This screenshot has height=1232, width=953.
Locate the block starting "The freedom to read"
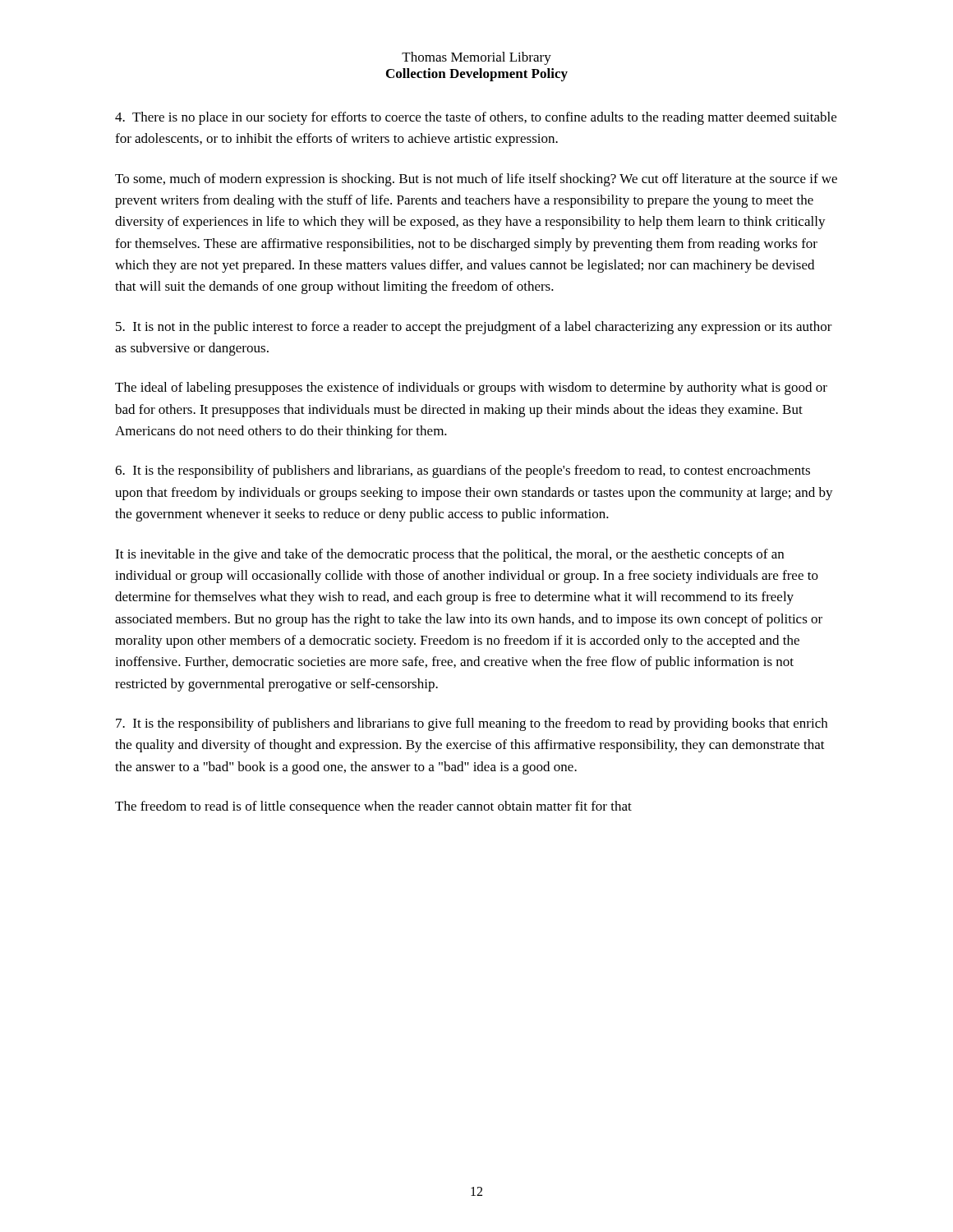pyautogui.click(x=373, y=806)
